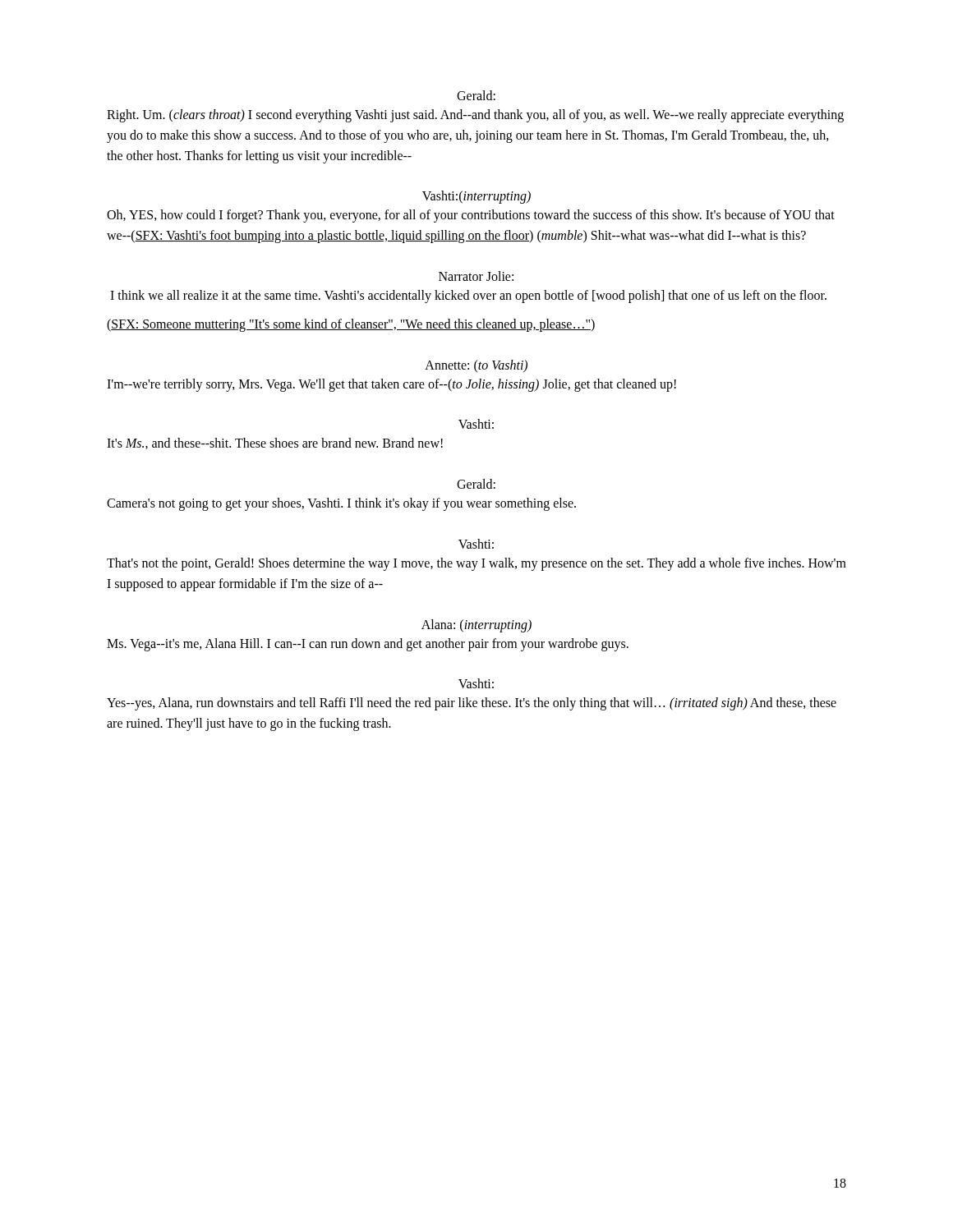Viewport: 953px width, 1232px height.
Task: Select the element starting "Narrator Jolie:"
Action: (x=476, y=276)
